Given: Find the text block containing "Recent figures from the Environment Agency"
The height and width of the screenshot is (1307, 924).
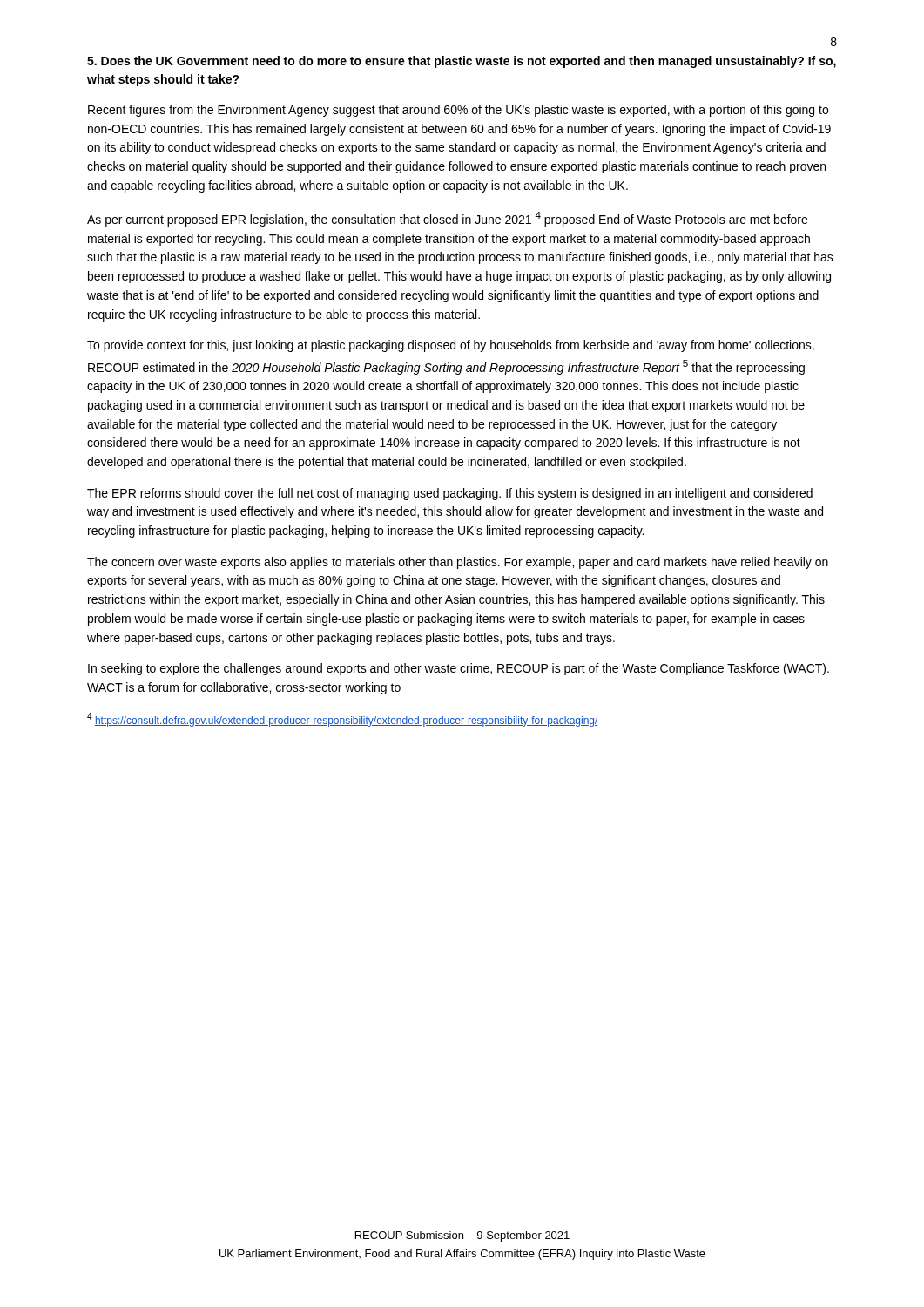Looking at the screenshot, I should click(459, 148).
